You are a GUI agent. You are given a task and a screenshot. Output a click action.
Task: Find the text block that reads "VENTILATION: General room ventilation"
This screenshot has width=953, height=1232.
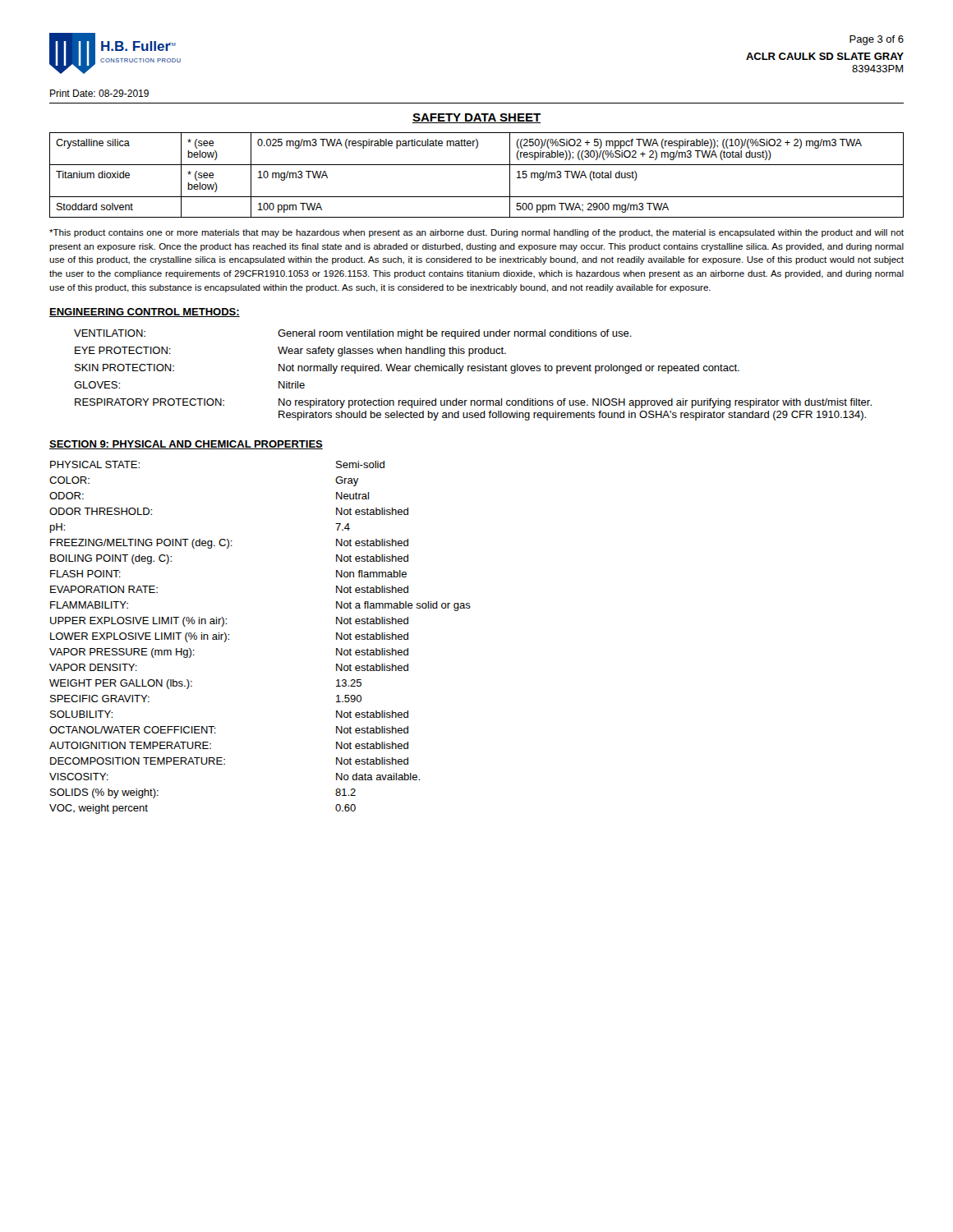pyautogui.click(x=476, y=374)
